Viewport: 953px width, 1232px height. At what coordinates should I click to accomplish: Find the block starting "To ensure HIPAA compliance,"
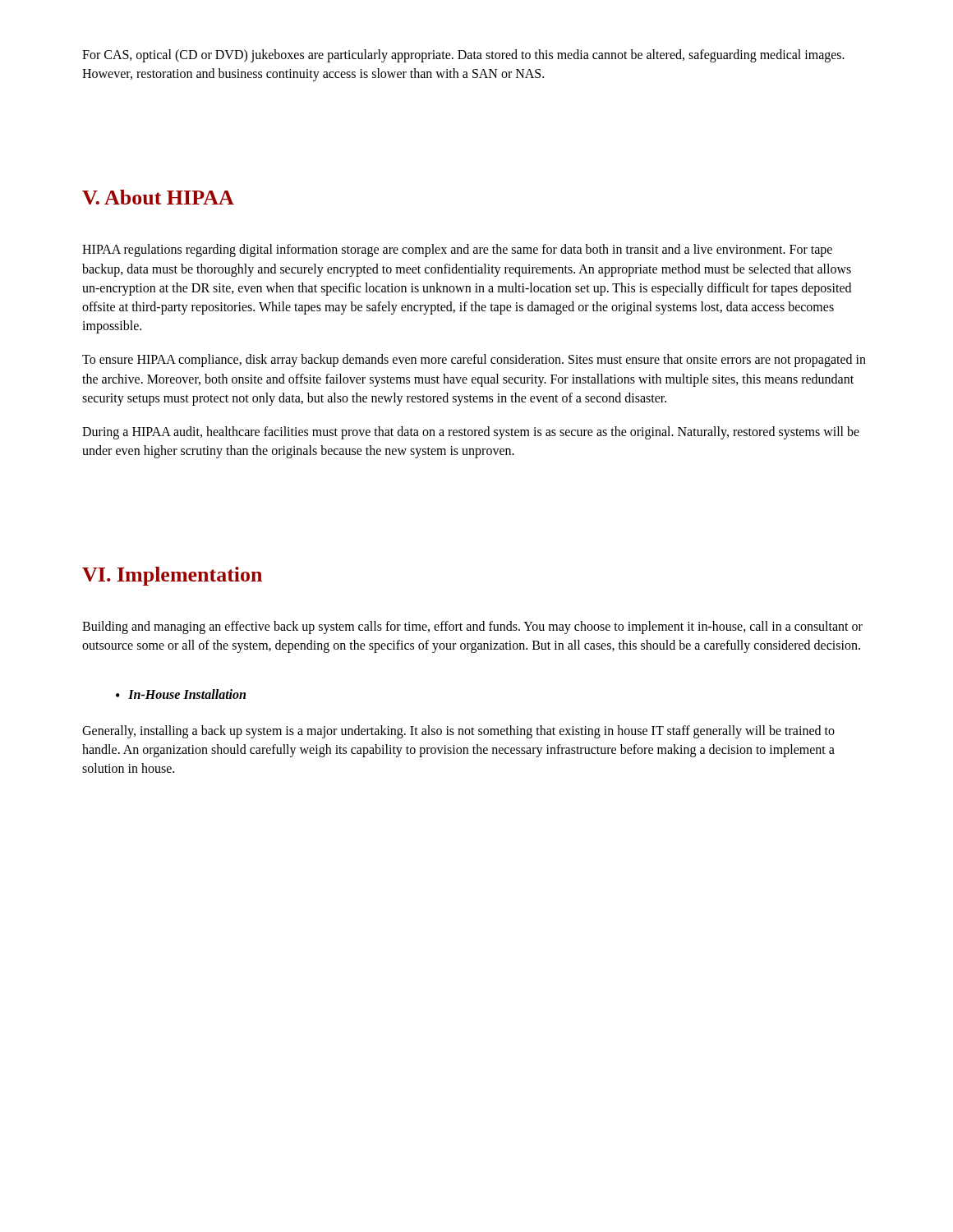pyautogui.click(x=474, y=379)
